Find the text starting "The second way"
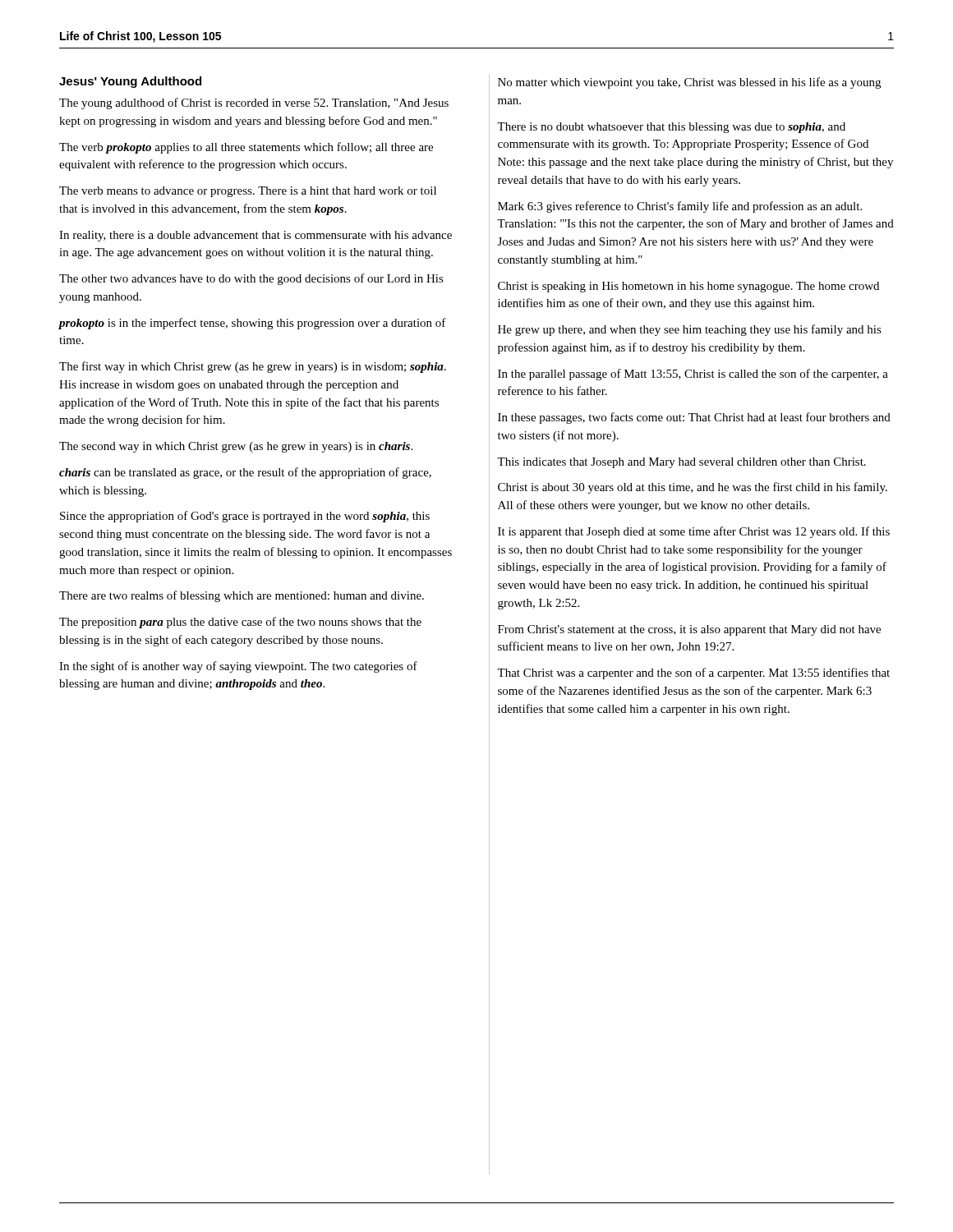This screenshot has width=953, height=1232. pos(236,446)
